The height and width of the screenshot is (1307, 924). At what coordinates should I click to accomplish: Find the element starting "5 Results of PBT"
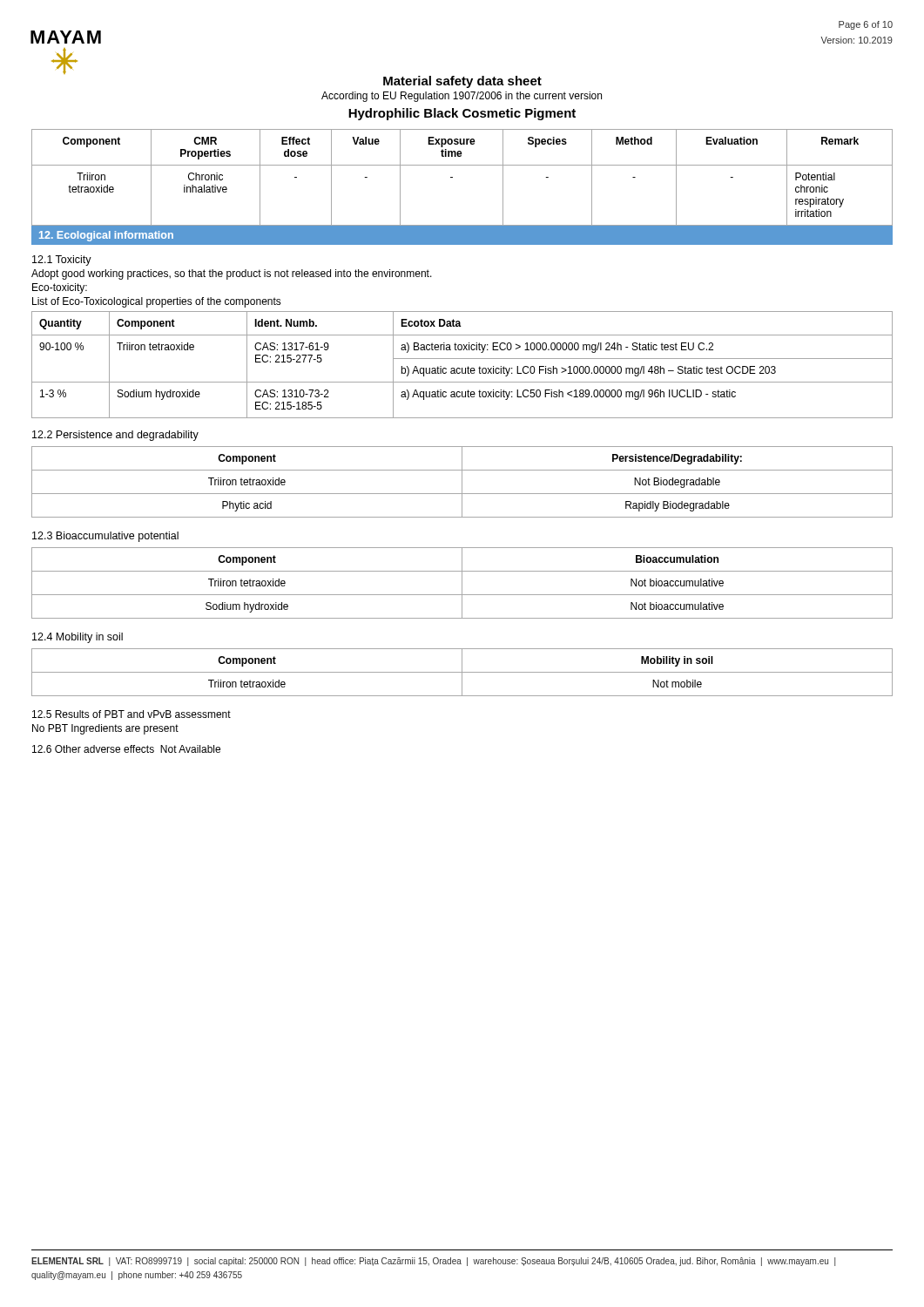(x=131, y=714)
